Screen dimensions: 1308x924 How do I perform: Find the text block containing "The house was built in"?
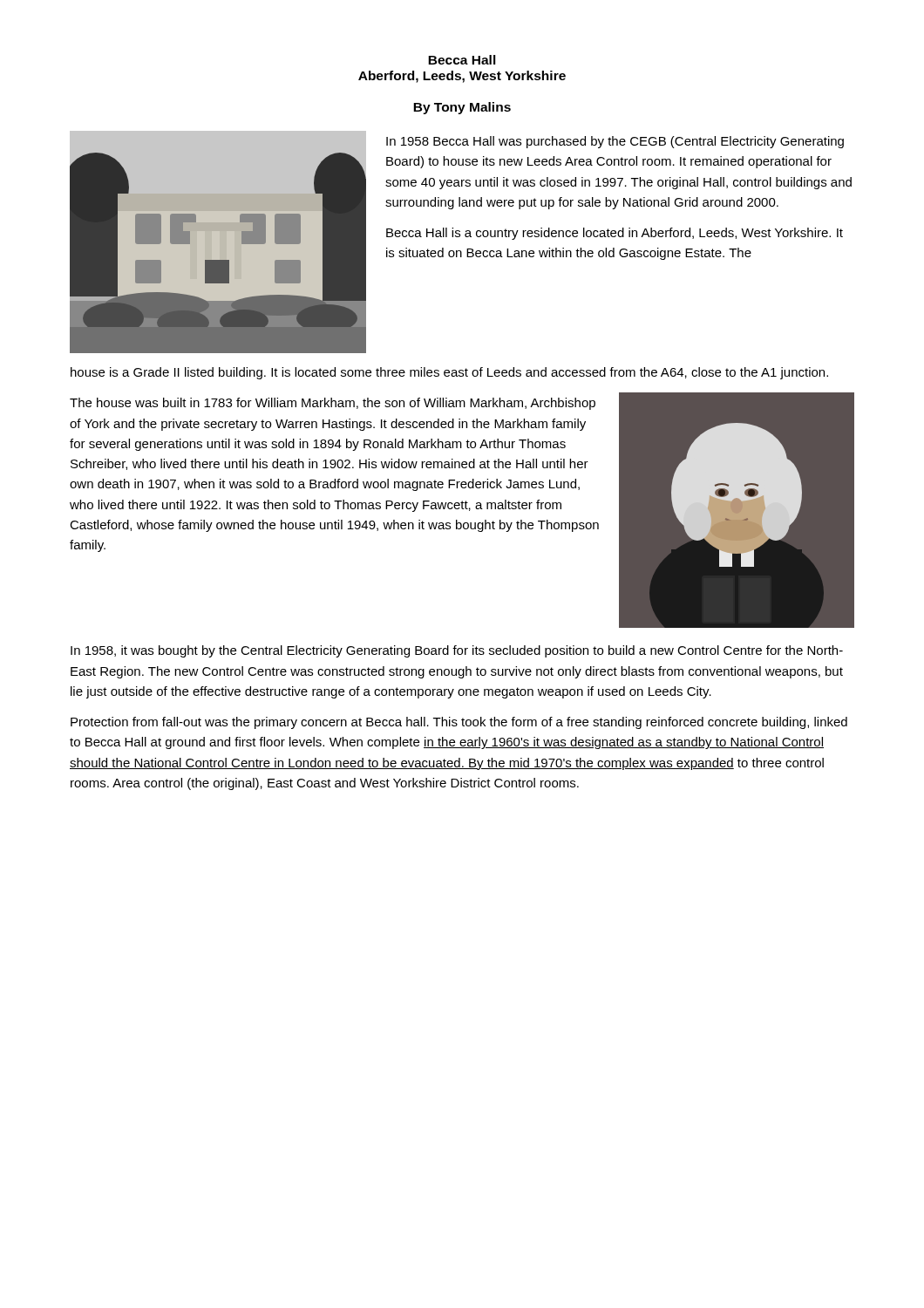pyautogui.click(x=335, y=474)
